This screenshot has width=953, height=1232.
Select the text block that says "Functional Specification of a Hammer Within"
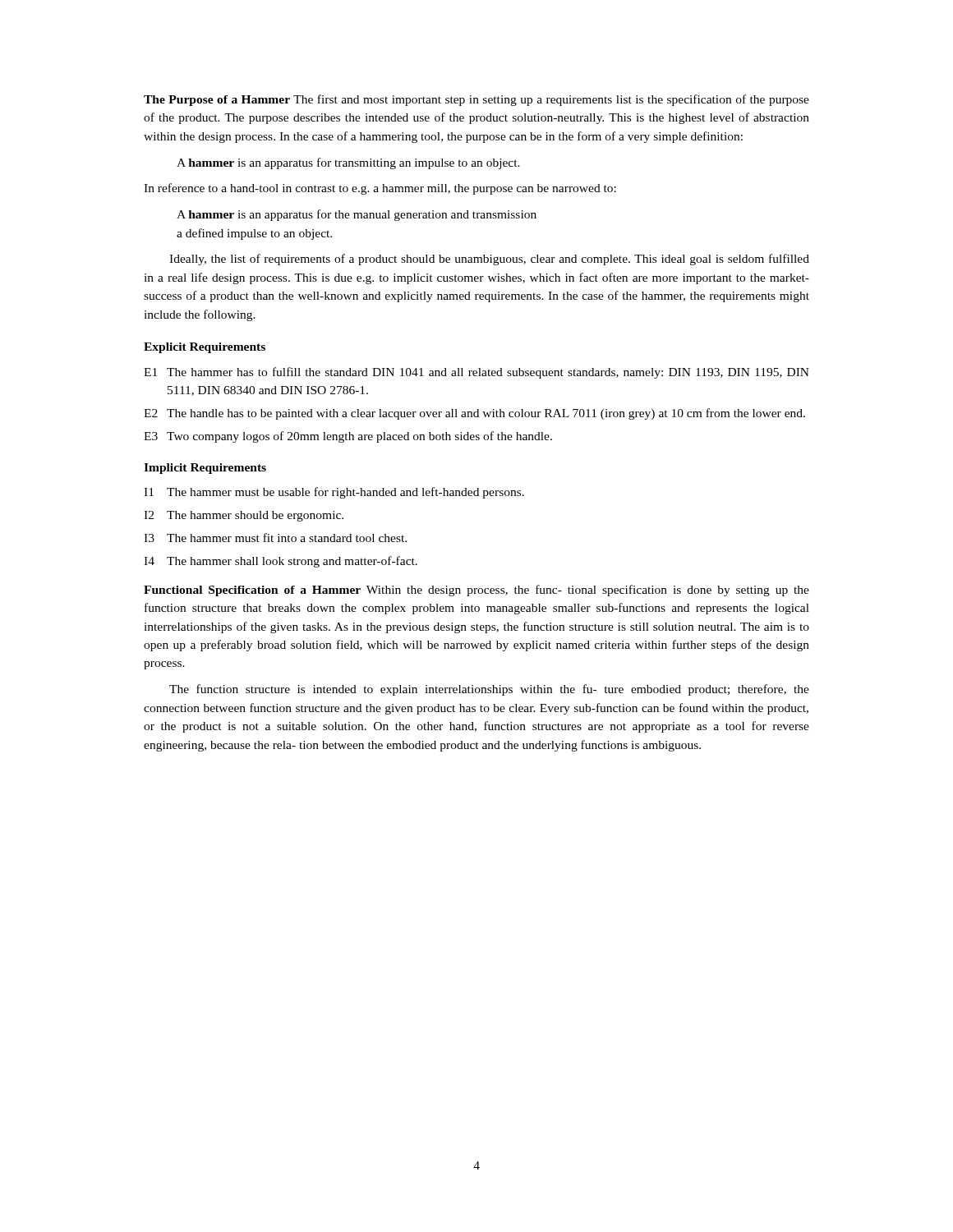476,626
